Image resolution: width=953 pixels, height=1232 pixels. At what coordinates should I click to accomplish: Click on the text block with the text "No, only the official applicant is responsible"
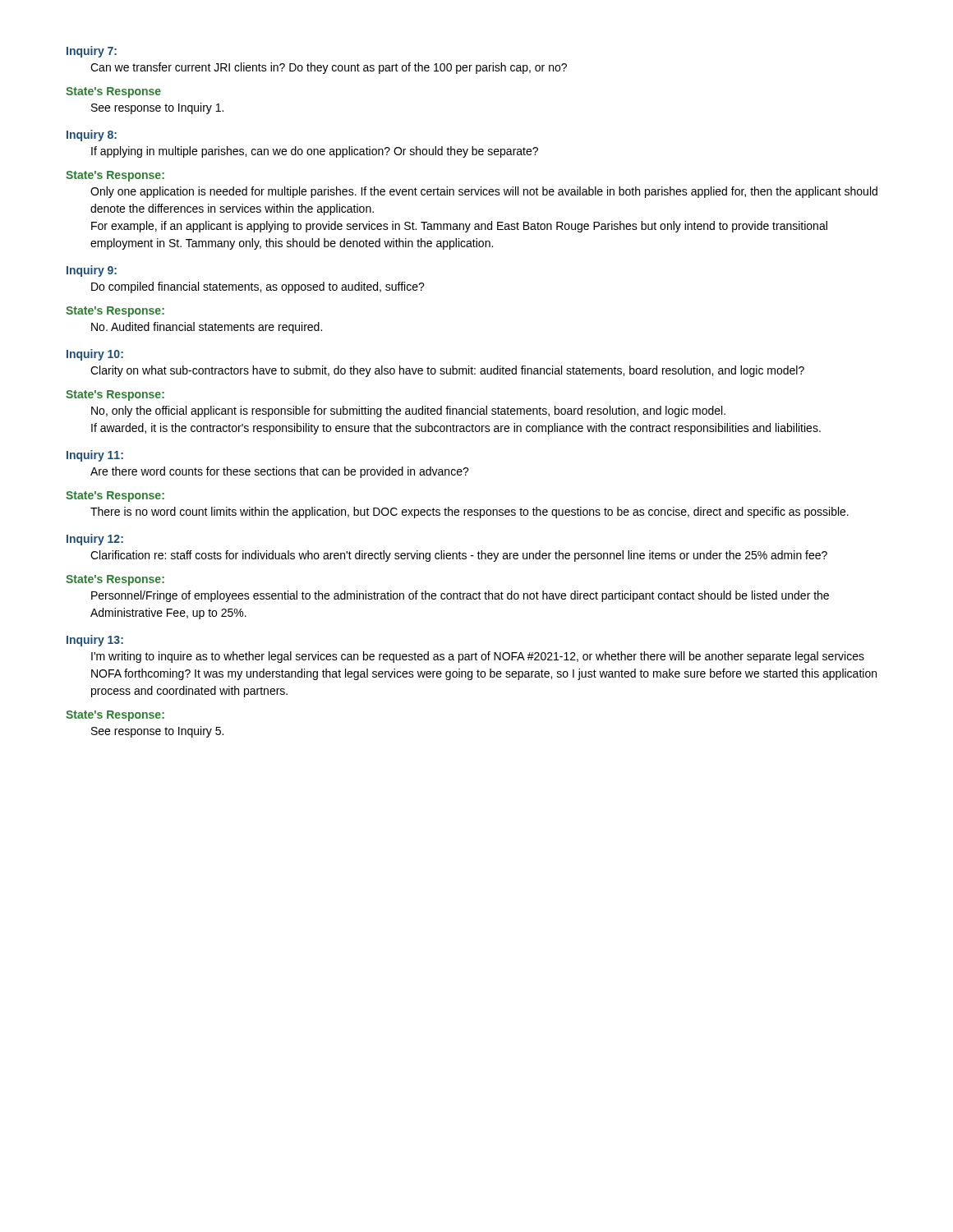click(456, 419)
